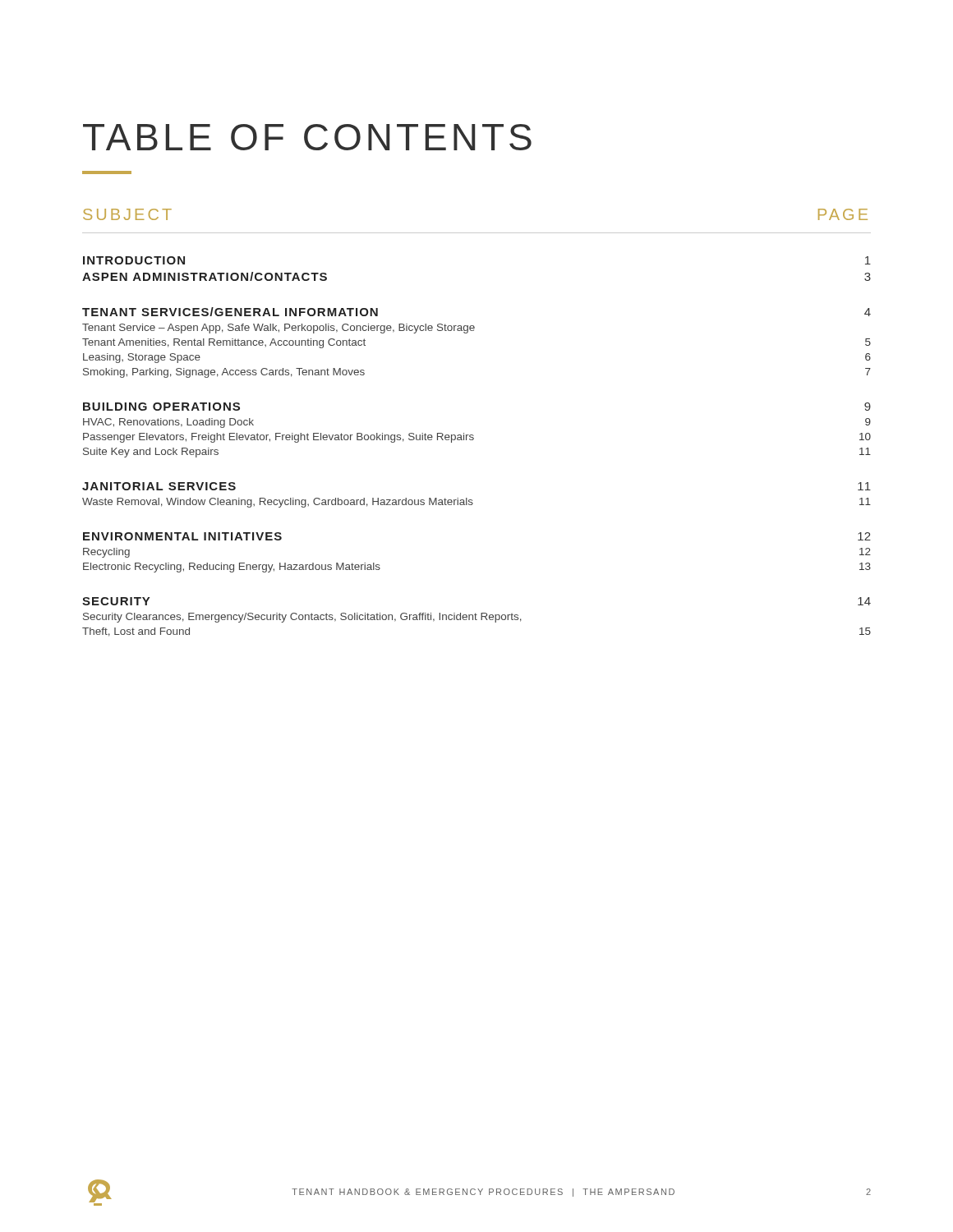
Task: Find the list item containing "BUILDING OPERATIONS"
Action: click(x=162, y=406)
